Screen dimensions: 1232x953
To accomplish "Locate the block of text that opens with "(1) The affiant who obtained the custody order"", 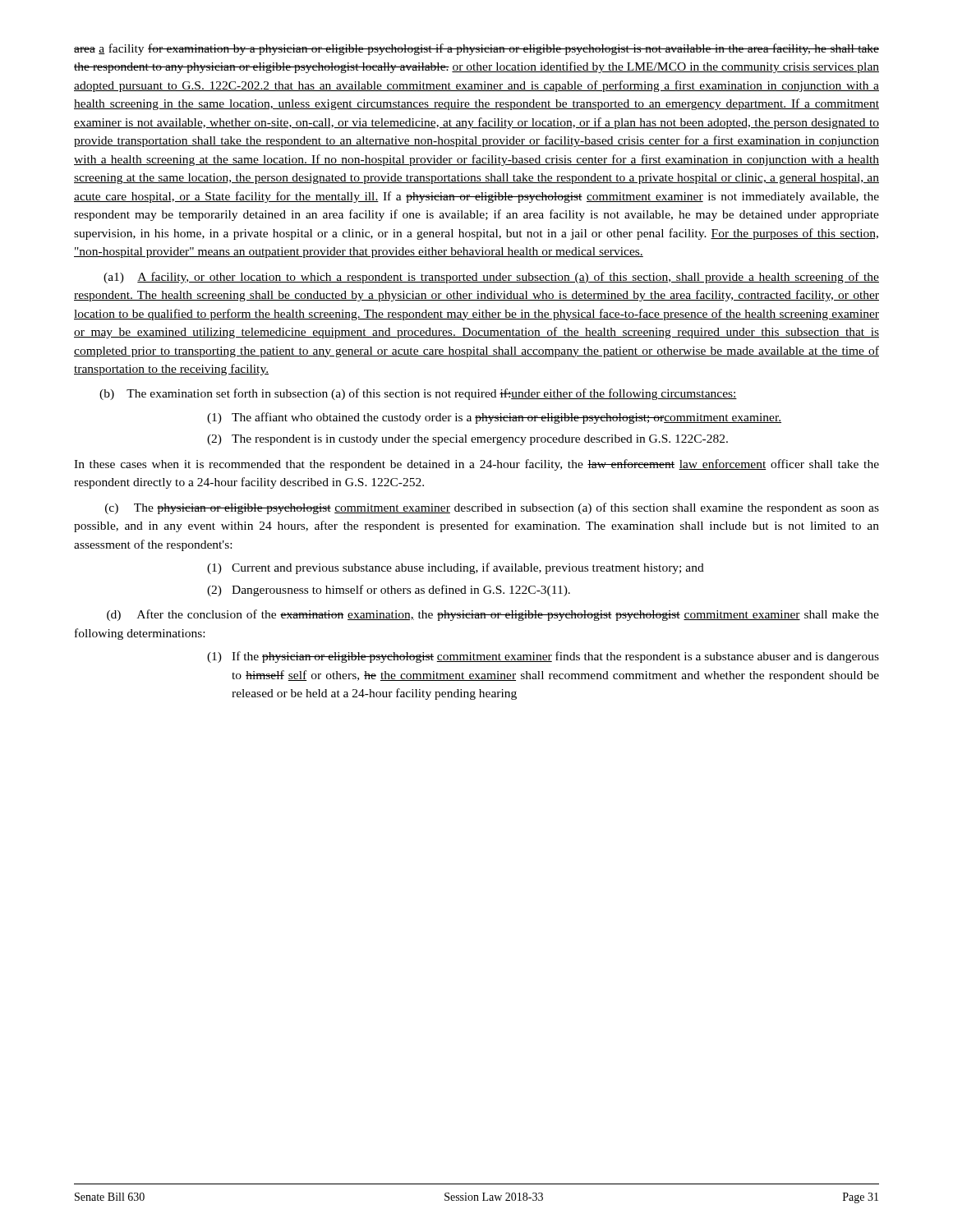I will click(x=526, y=417).
